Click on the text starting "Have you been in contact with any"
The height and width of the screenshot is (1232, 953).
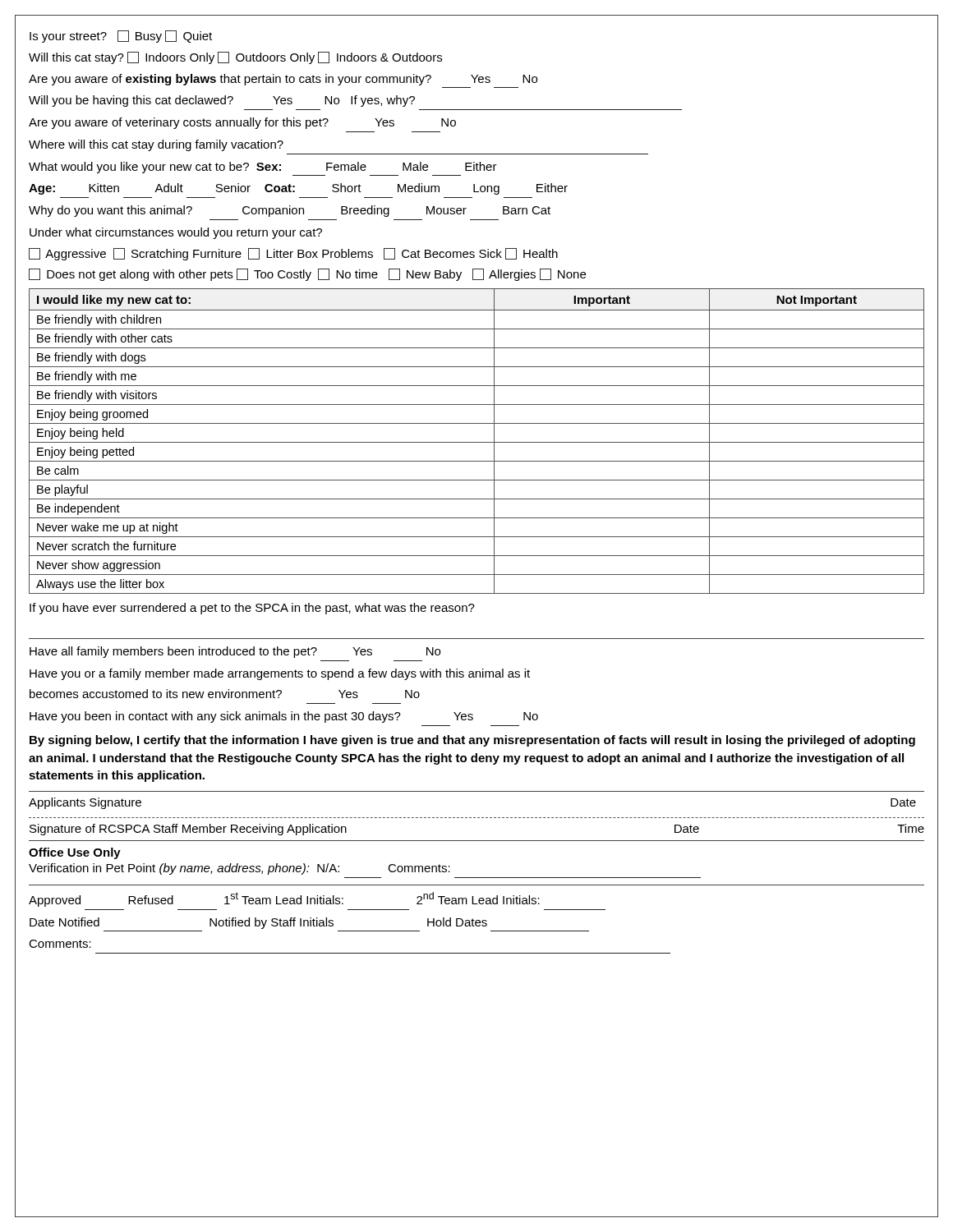284,717
